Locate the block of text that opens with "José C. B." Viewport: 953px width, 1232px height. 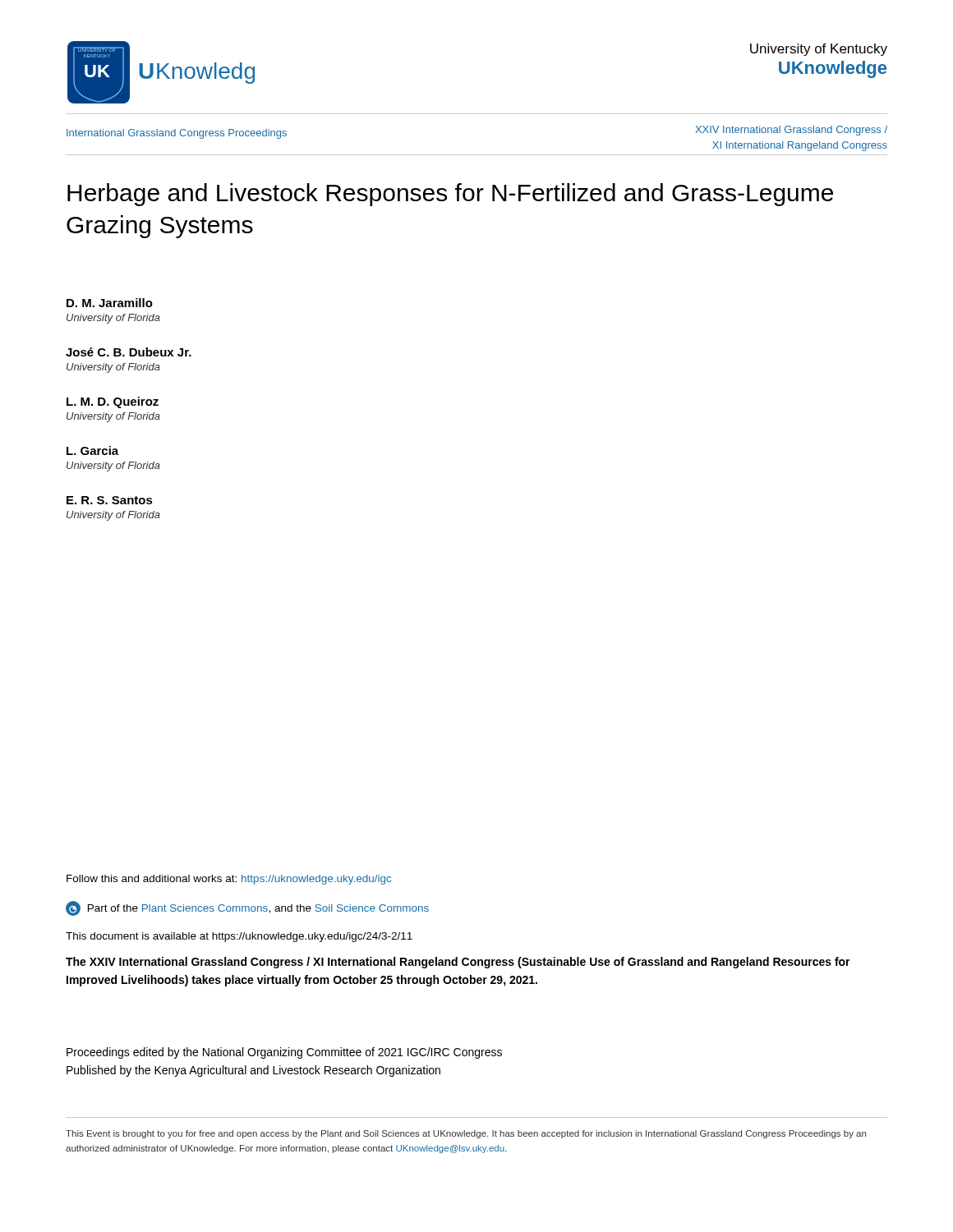point(129,359)
